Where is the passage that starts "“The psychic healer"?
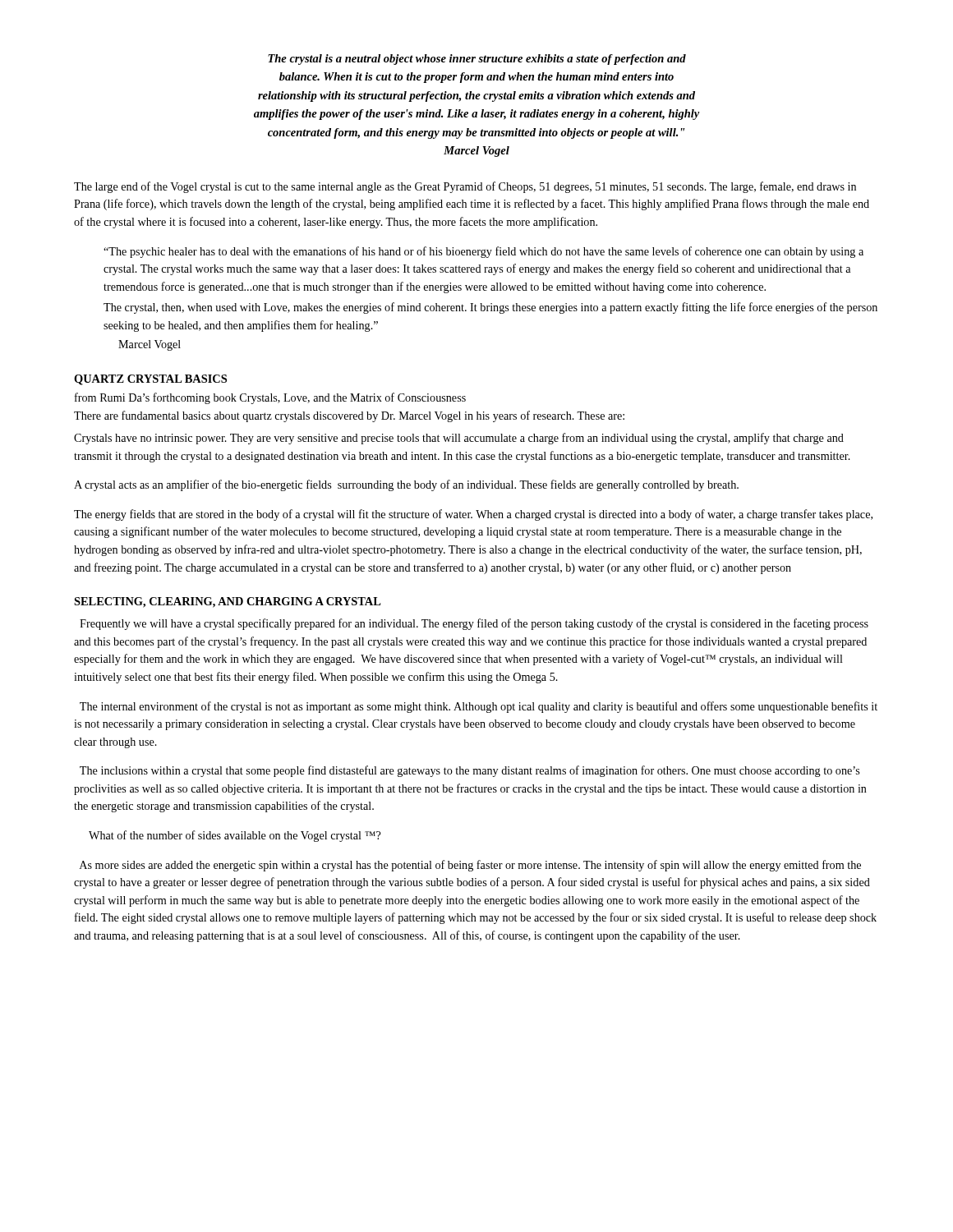This screenshot has height=1232, width=953. point(491,298)
